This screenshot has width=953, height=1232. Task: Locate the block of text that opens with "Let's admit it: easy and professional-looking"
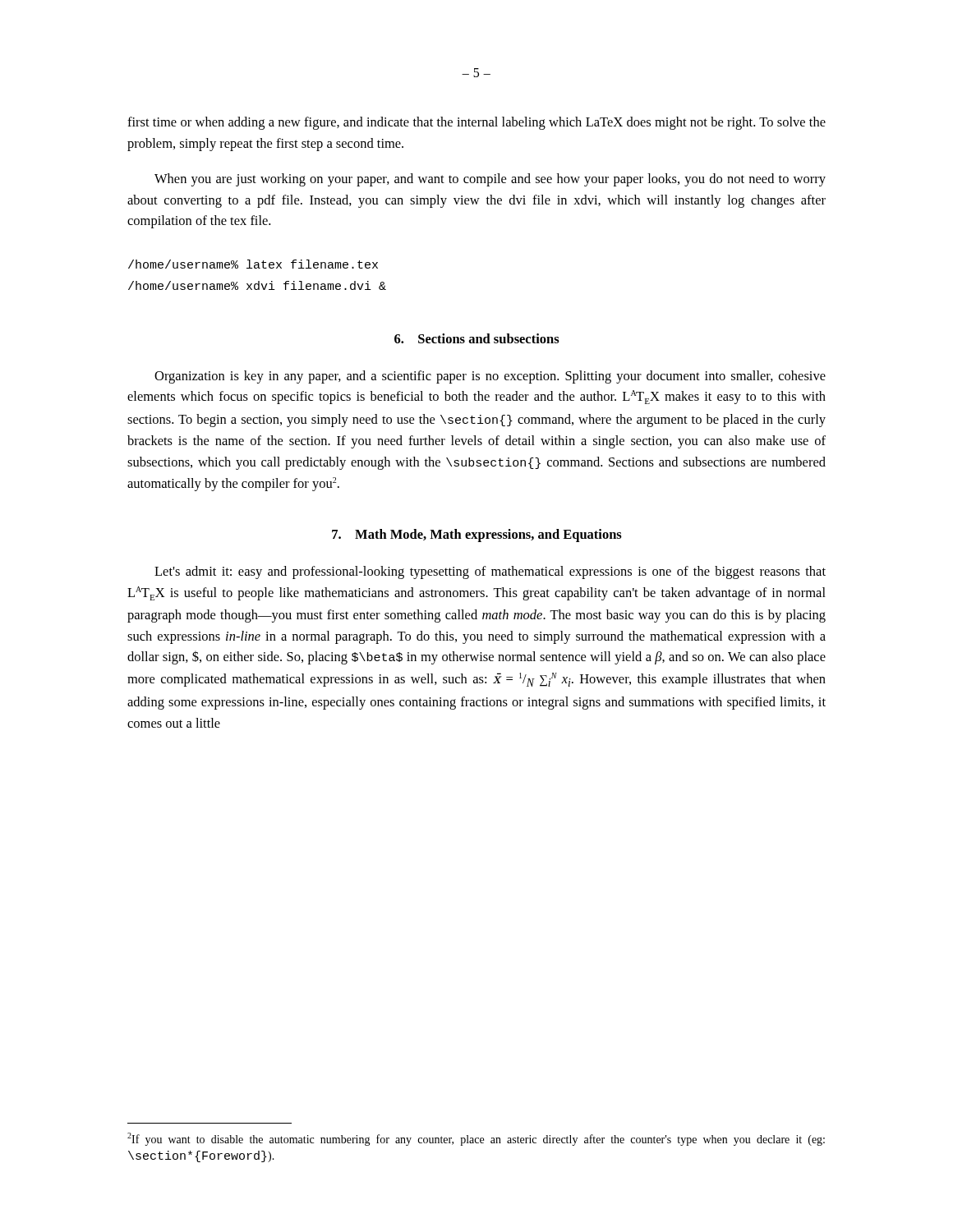[x=476, y=647]
